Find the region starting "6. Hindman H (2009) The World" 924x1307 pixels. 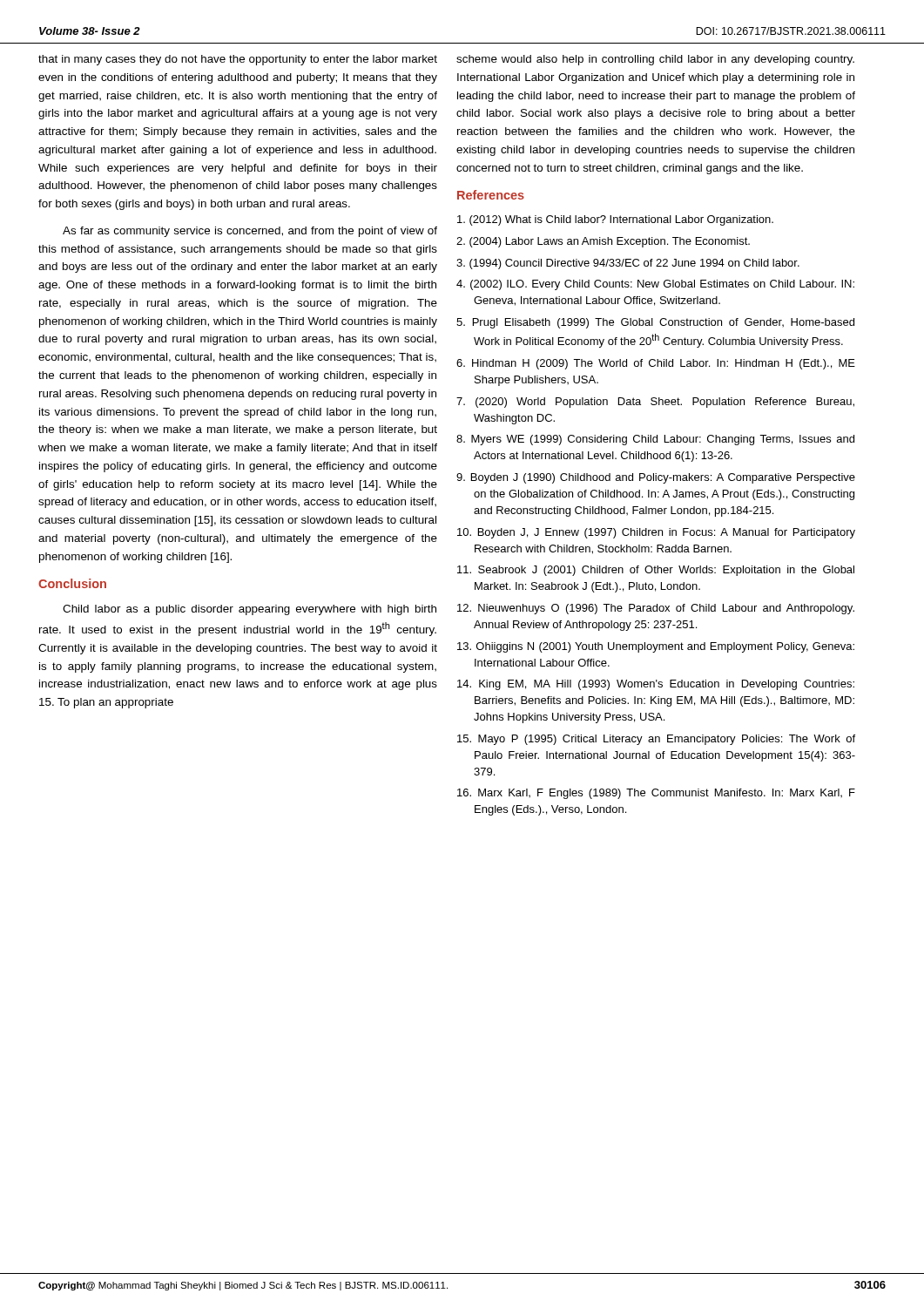pos(656,371)
